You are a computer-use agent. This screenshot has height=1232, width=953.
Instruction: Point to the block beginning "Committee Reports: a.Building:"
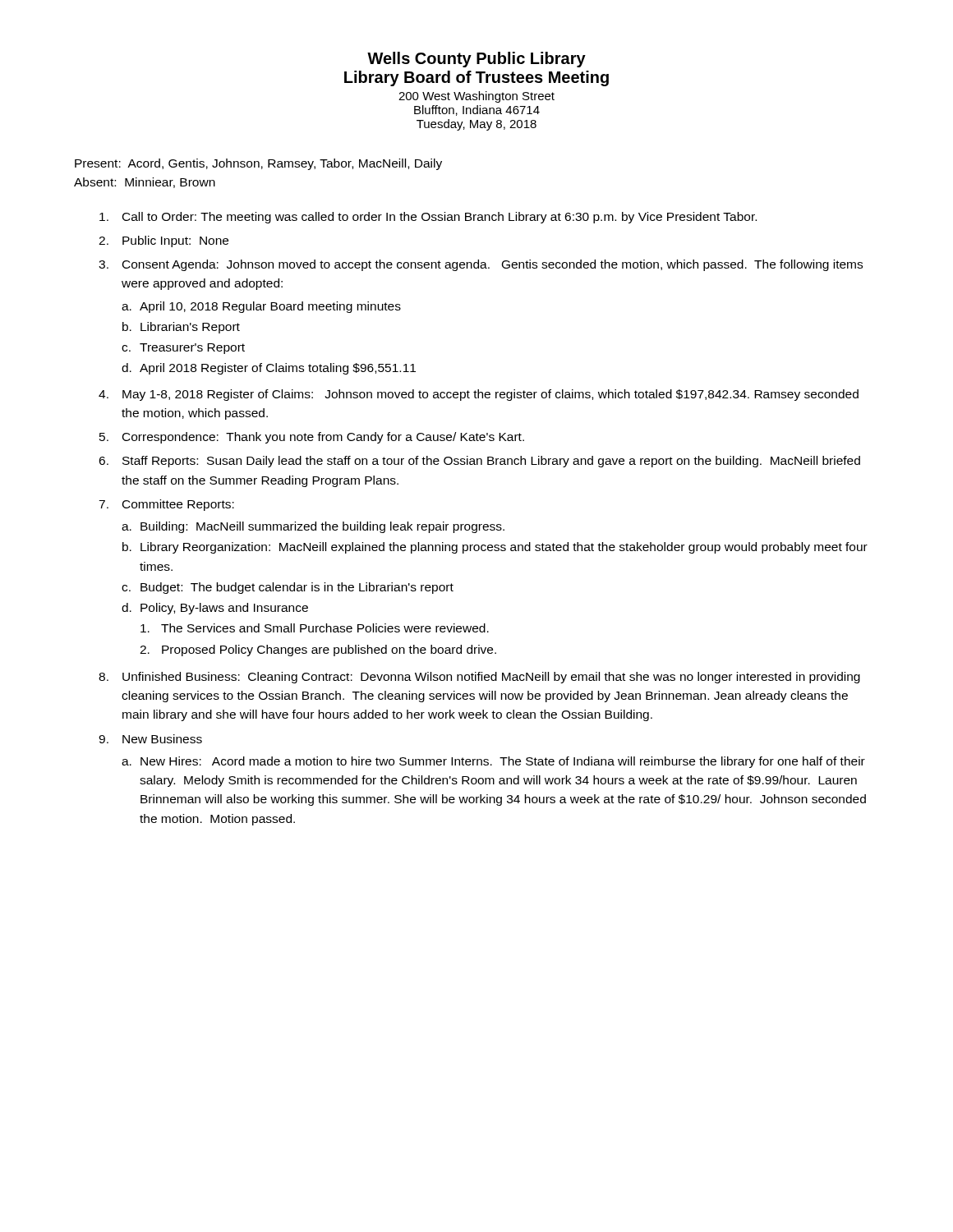[178, 505]
